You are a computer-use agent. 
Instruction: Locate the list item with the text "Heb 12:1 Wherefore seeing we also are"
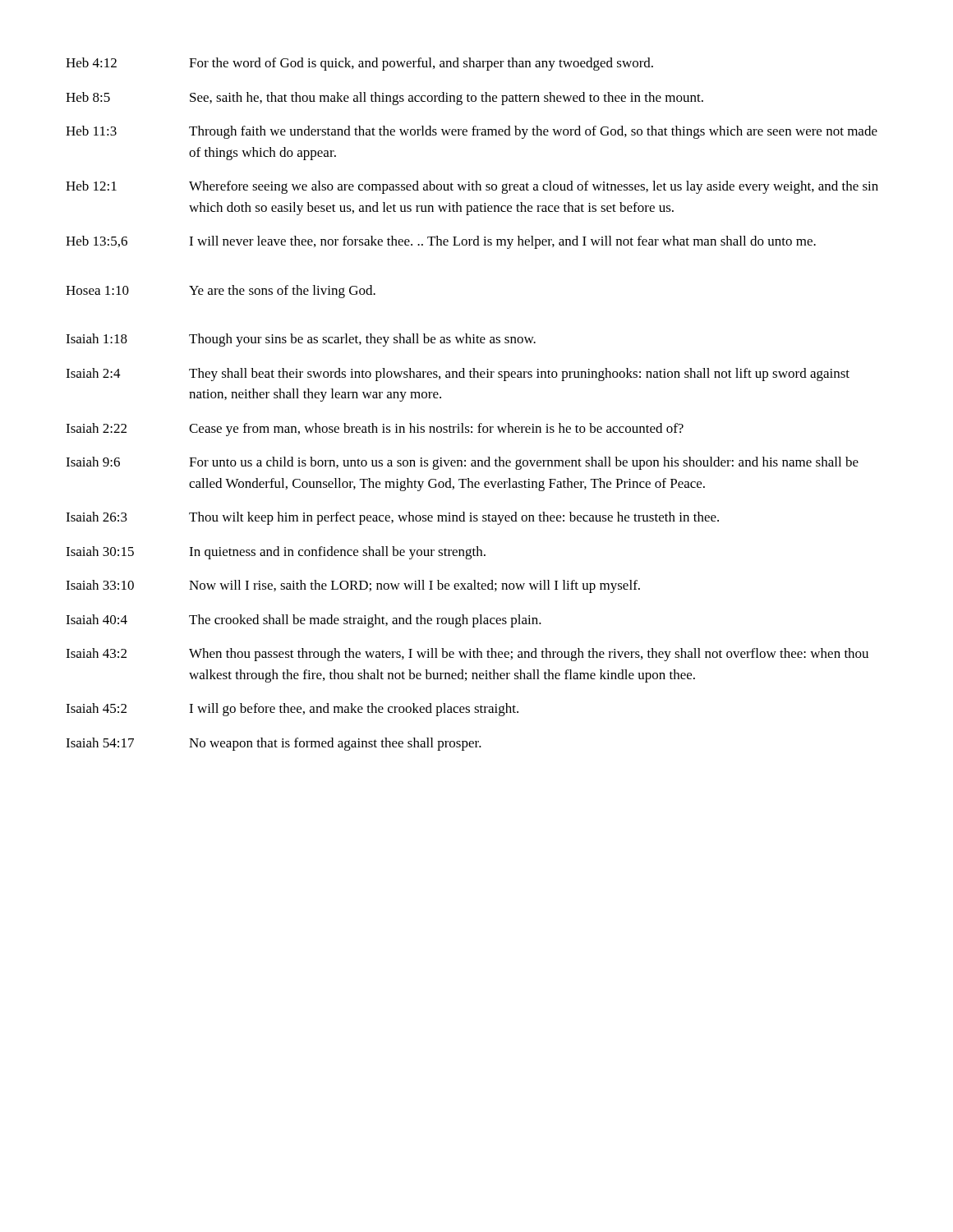[x=476, y=197]
